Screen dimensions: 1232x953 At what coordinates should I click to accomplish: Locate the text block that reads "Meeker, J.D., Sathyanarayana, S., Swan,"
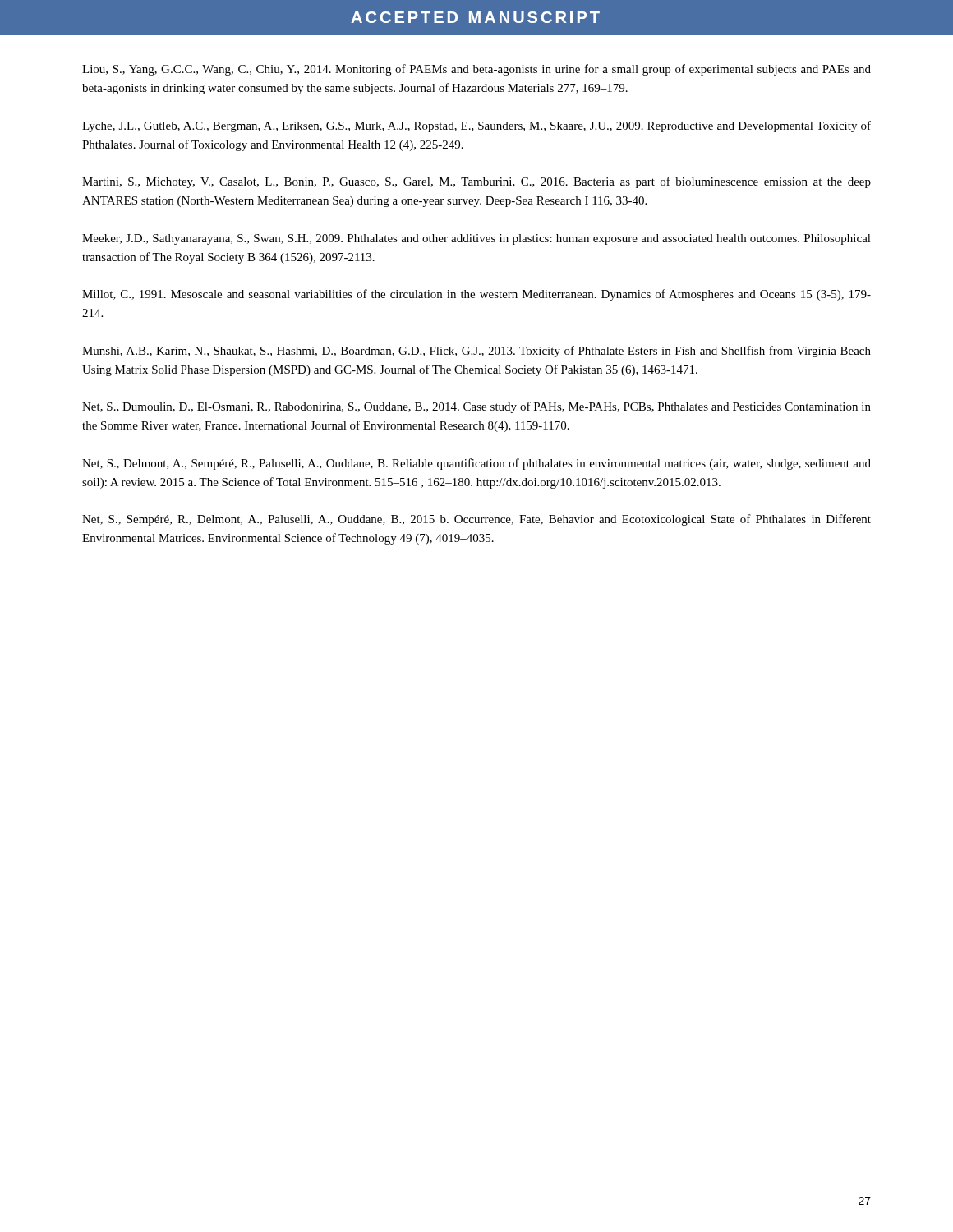(476, 247)
